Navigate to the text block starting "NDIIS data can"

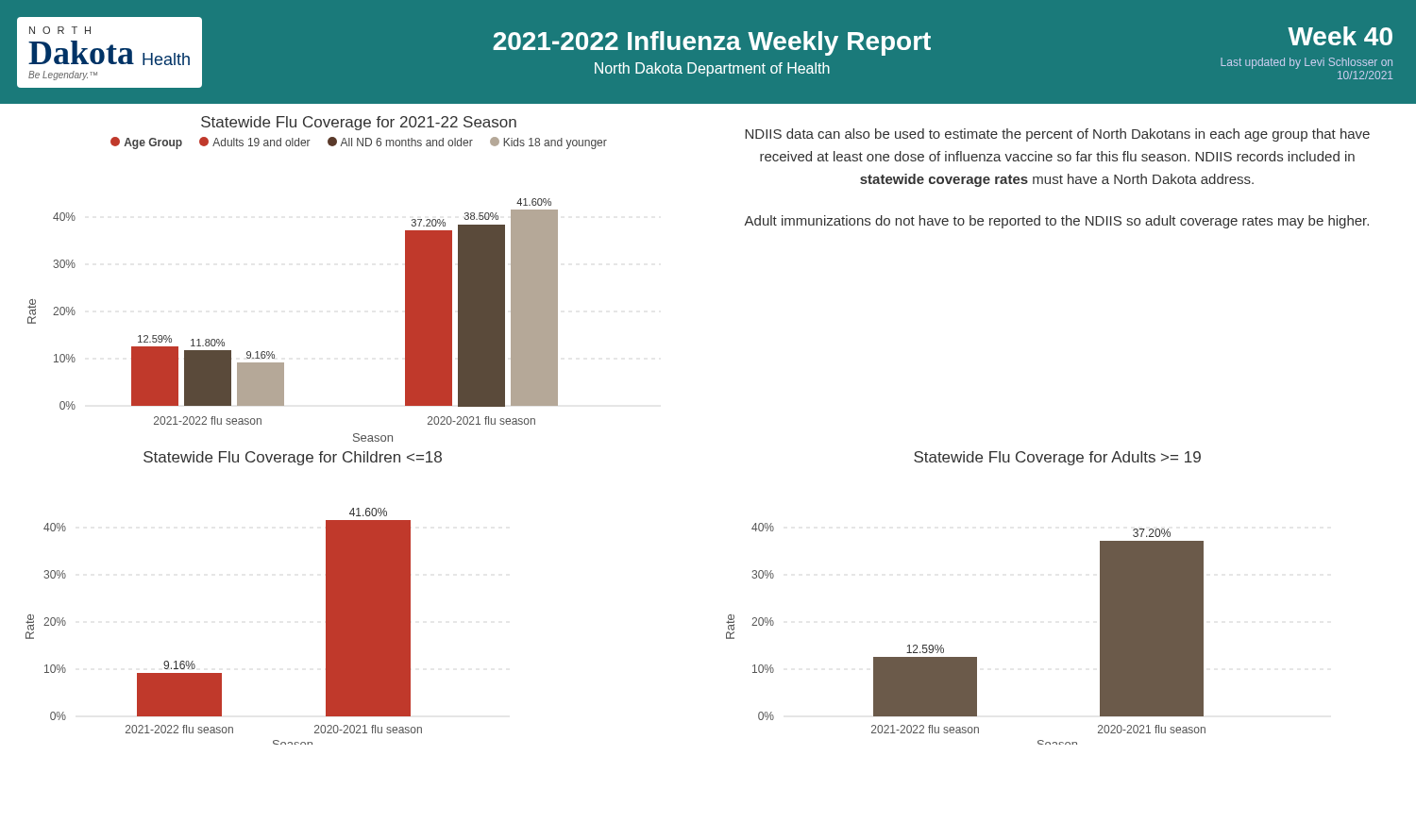1057,156
